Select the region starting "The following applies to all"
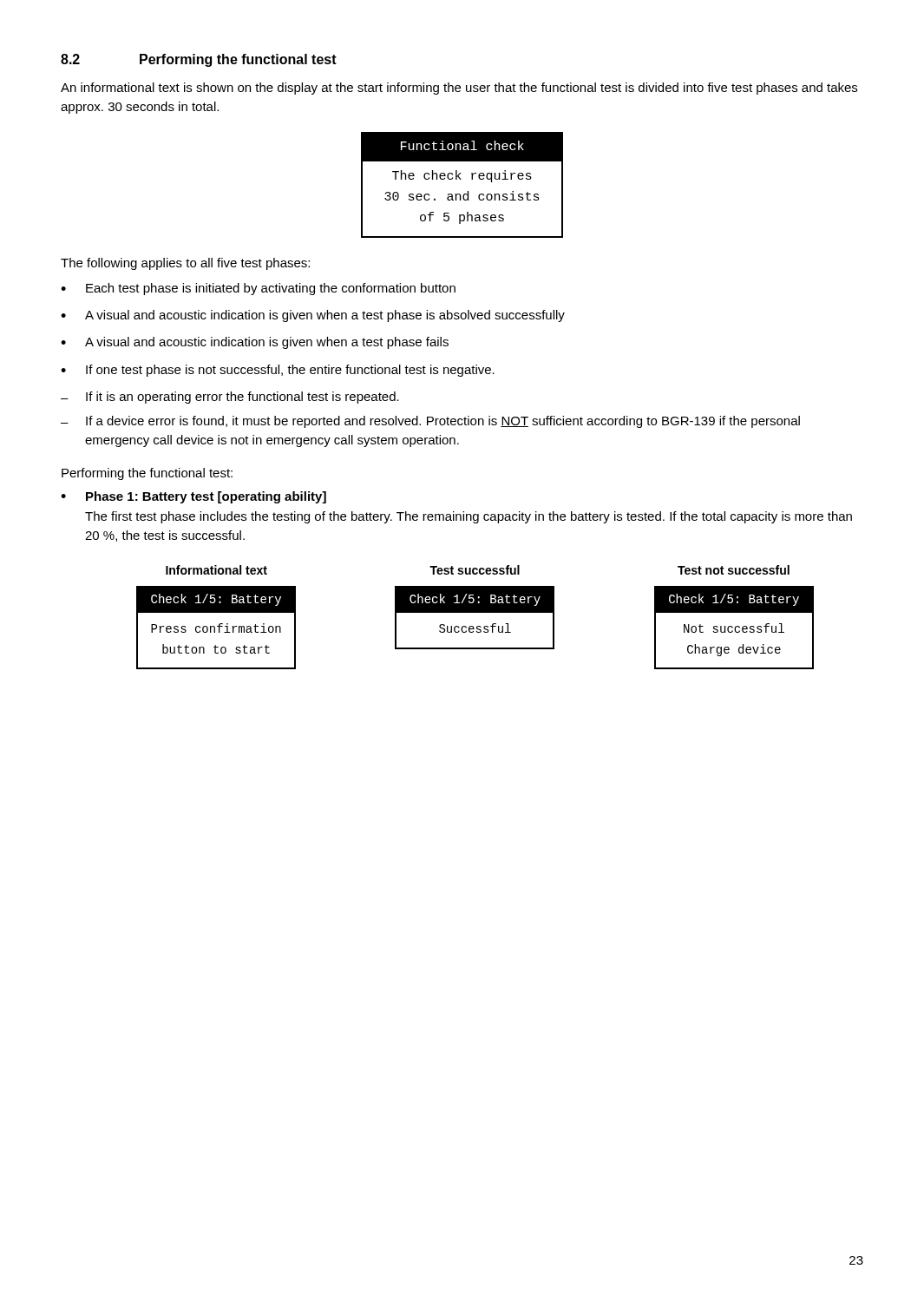The width and height of the screenshot is (924, 1302). click(x=186, y=262)
